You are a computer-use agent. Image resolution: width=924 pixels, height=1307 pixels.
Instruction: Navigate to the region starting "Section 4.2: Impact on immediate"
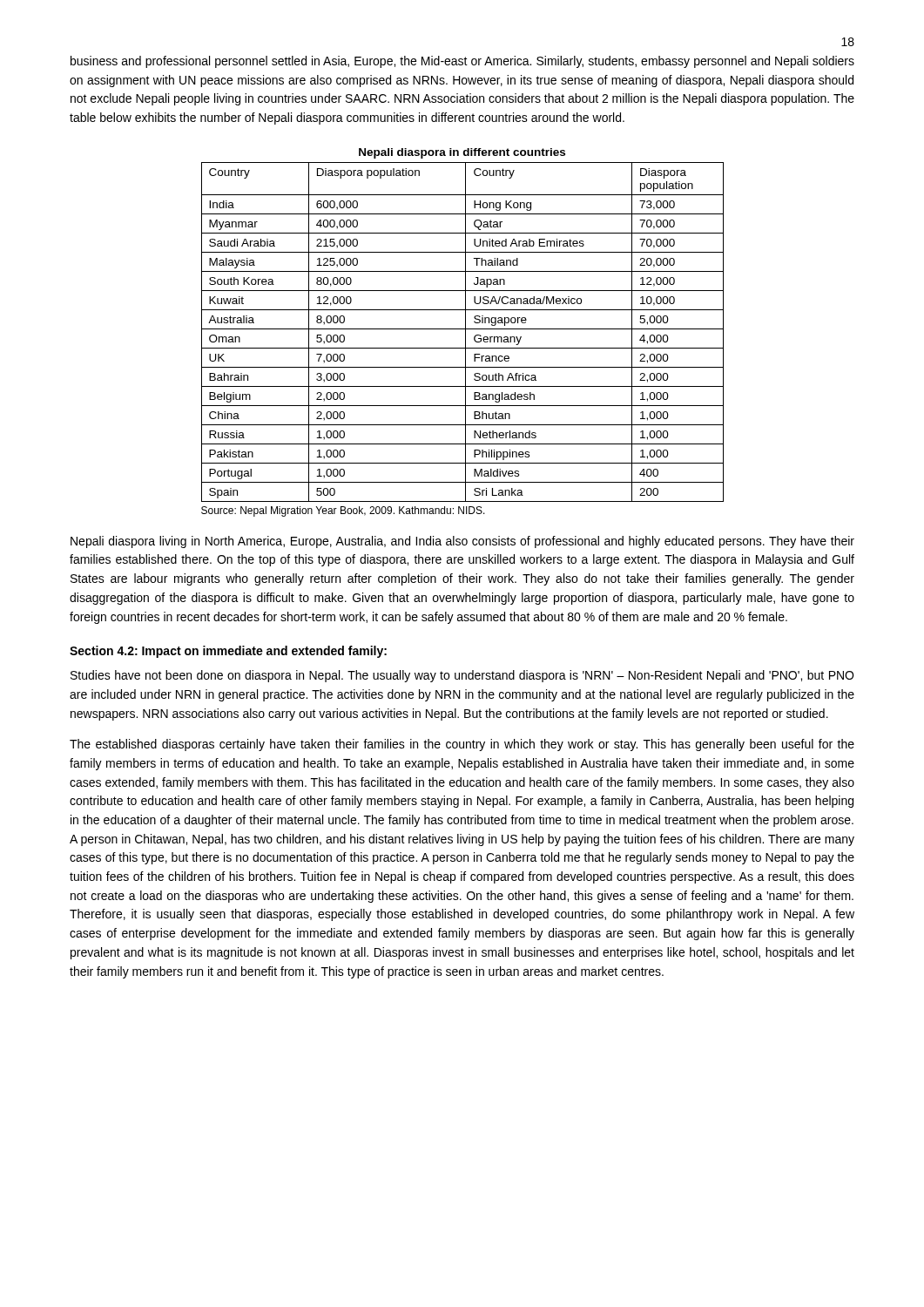point(229,651)
